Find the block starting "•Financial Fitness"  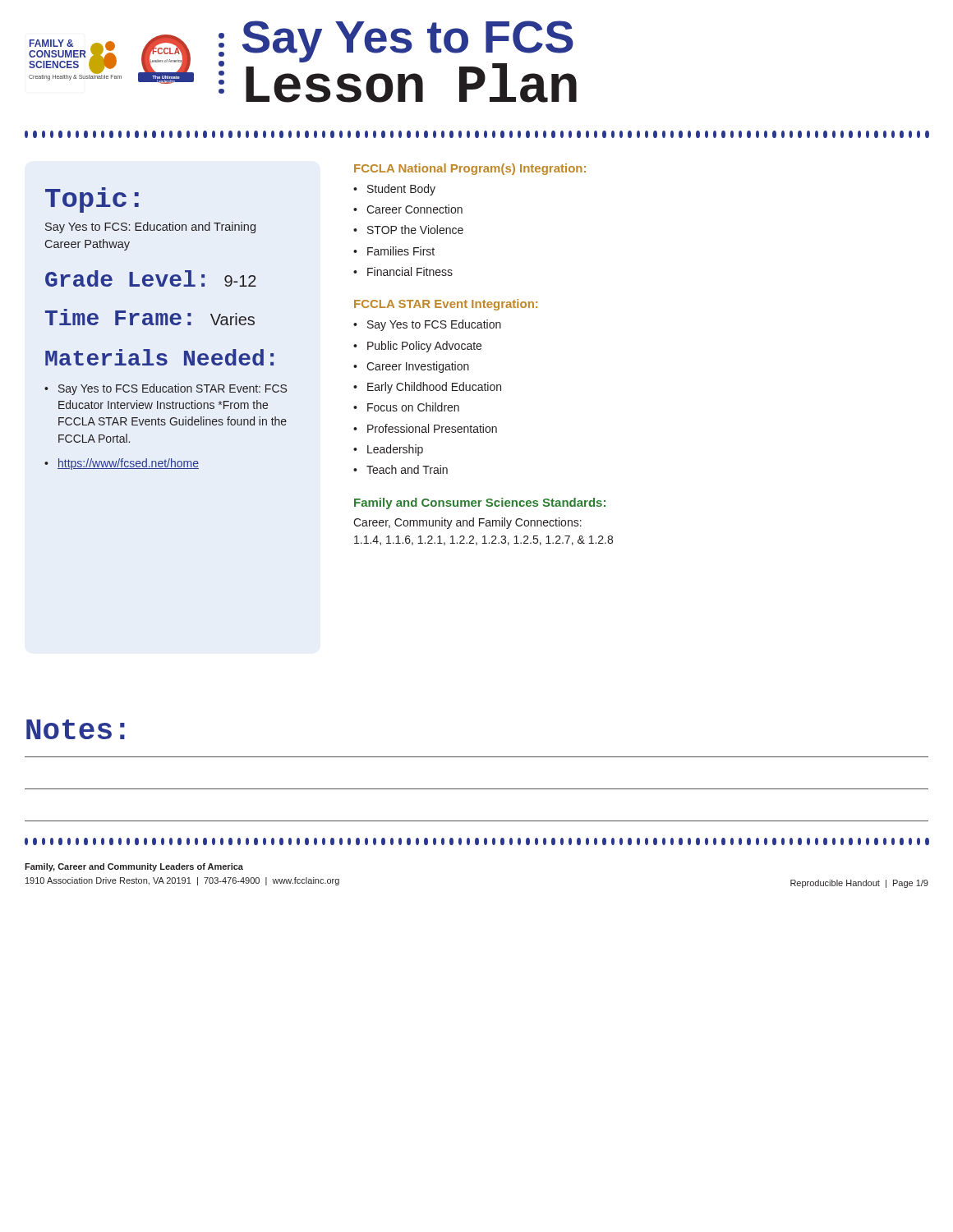[x=403, y=272]
